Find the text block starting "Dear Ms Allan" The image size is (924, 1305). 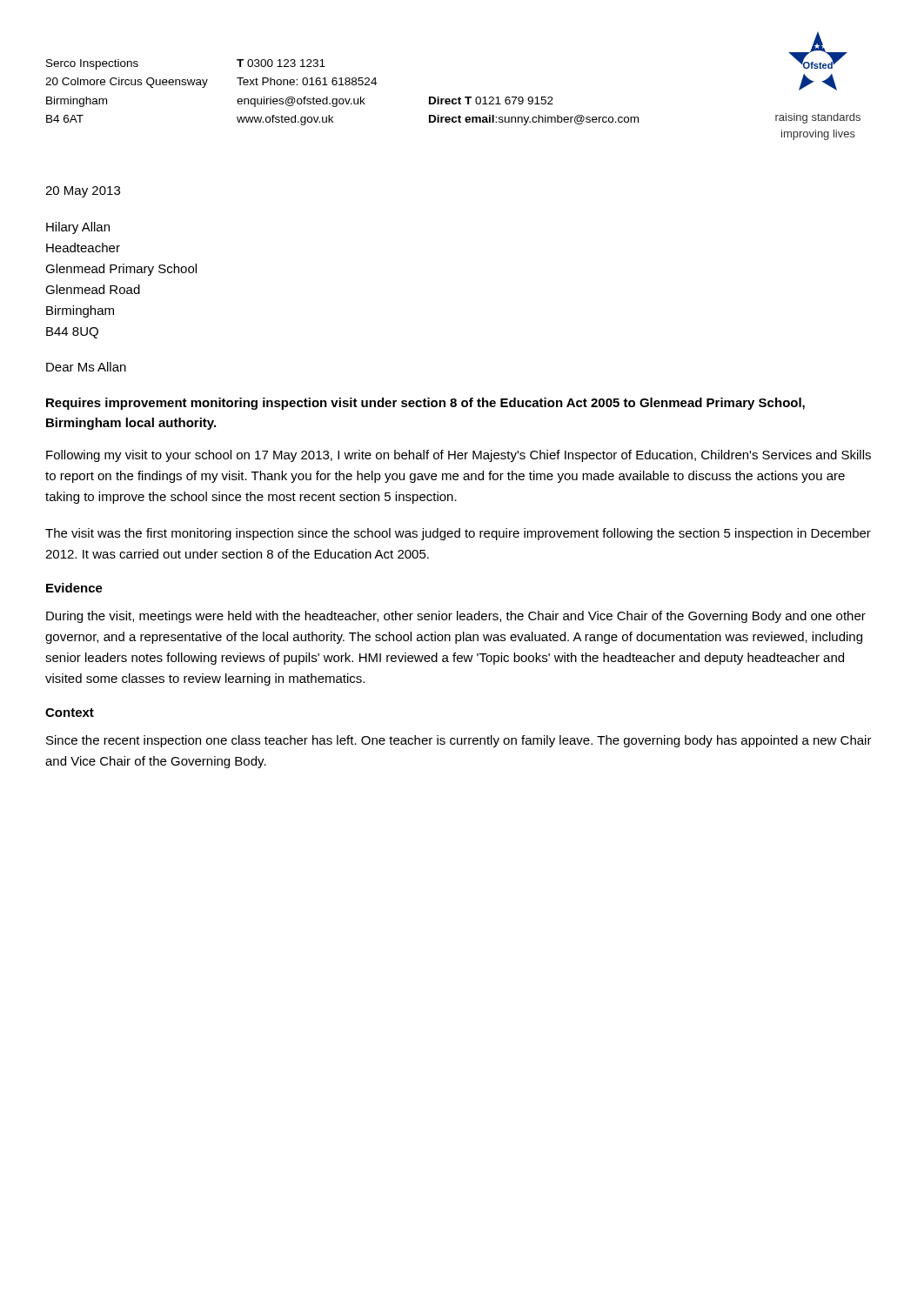pos(86,367)
